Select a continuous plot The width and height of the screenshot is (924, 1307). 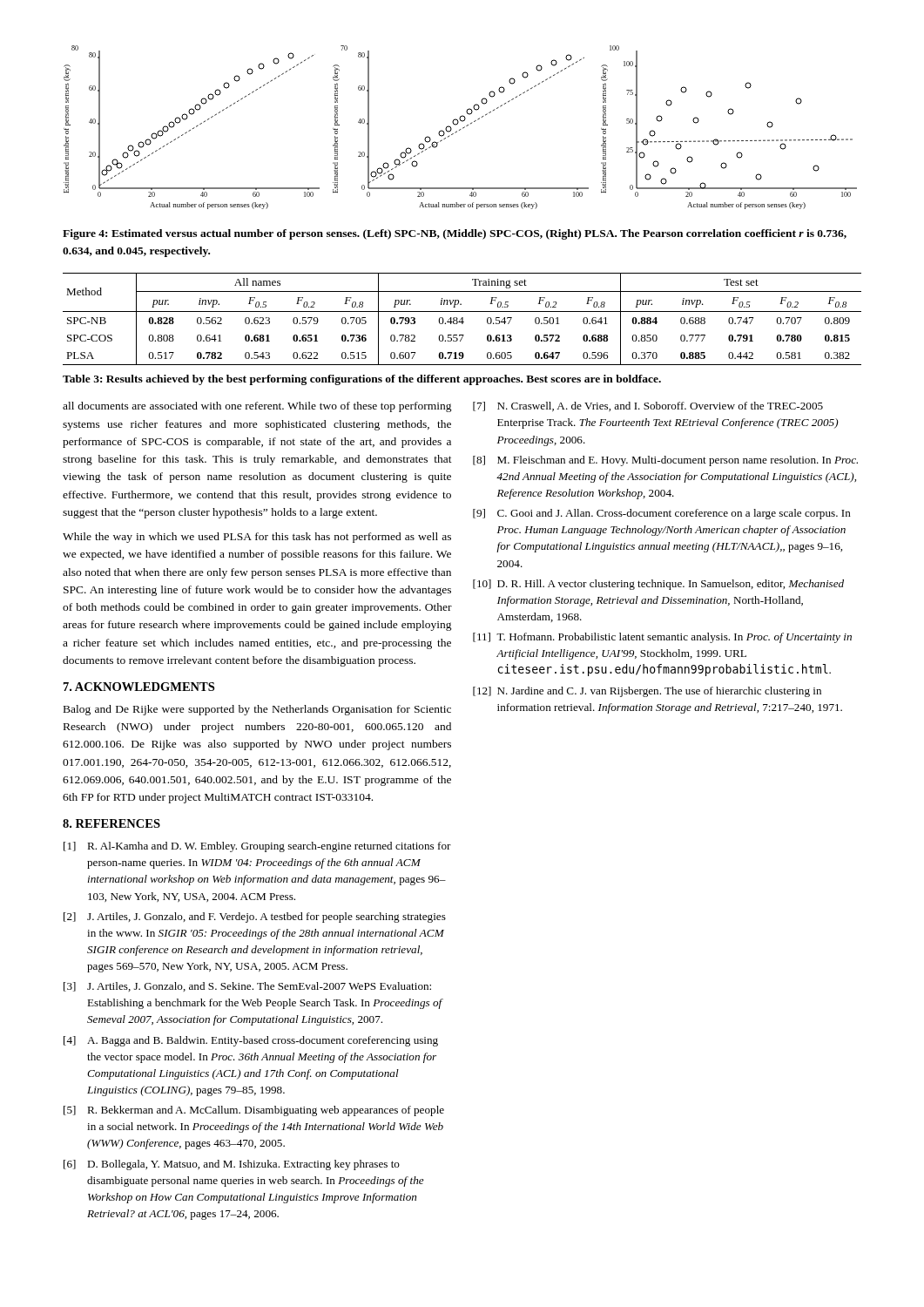point(462,129)
